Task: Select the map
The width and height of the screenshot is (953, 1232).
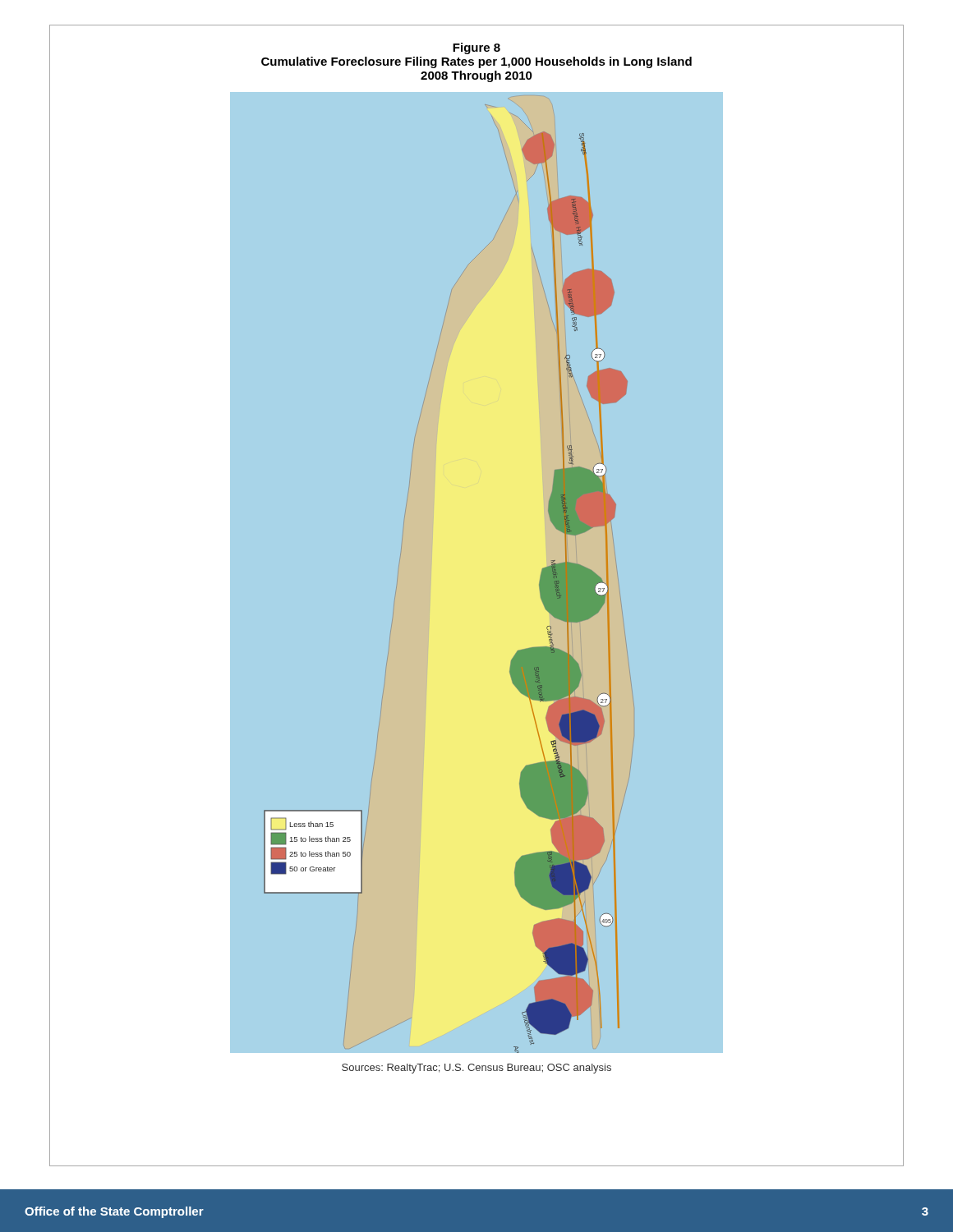Action: 476,573
